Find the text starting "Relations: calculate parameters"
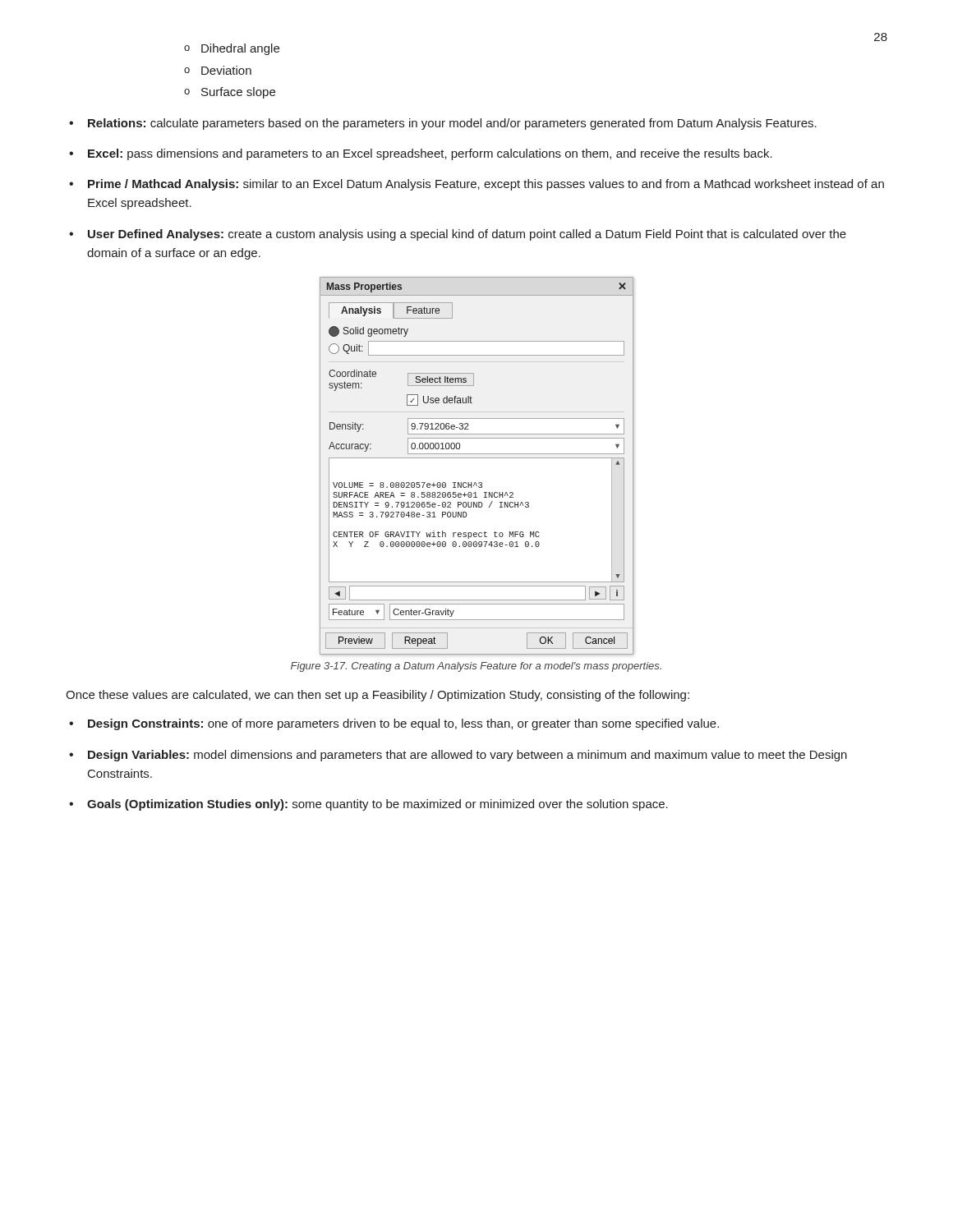The width and height of the screenshot is (953, 1232). pos(452,122)
